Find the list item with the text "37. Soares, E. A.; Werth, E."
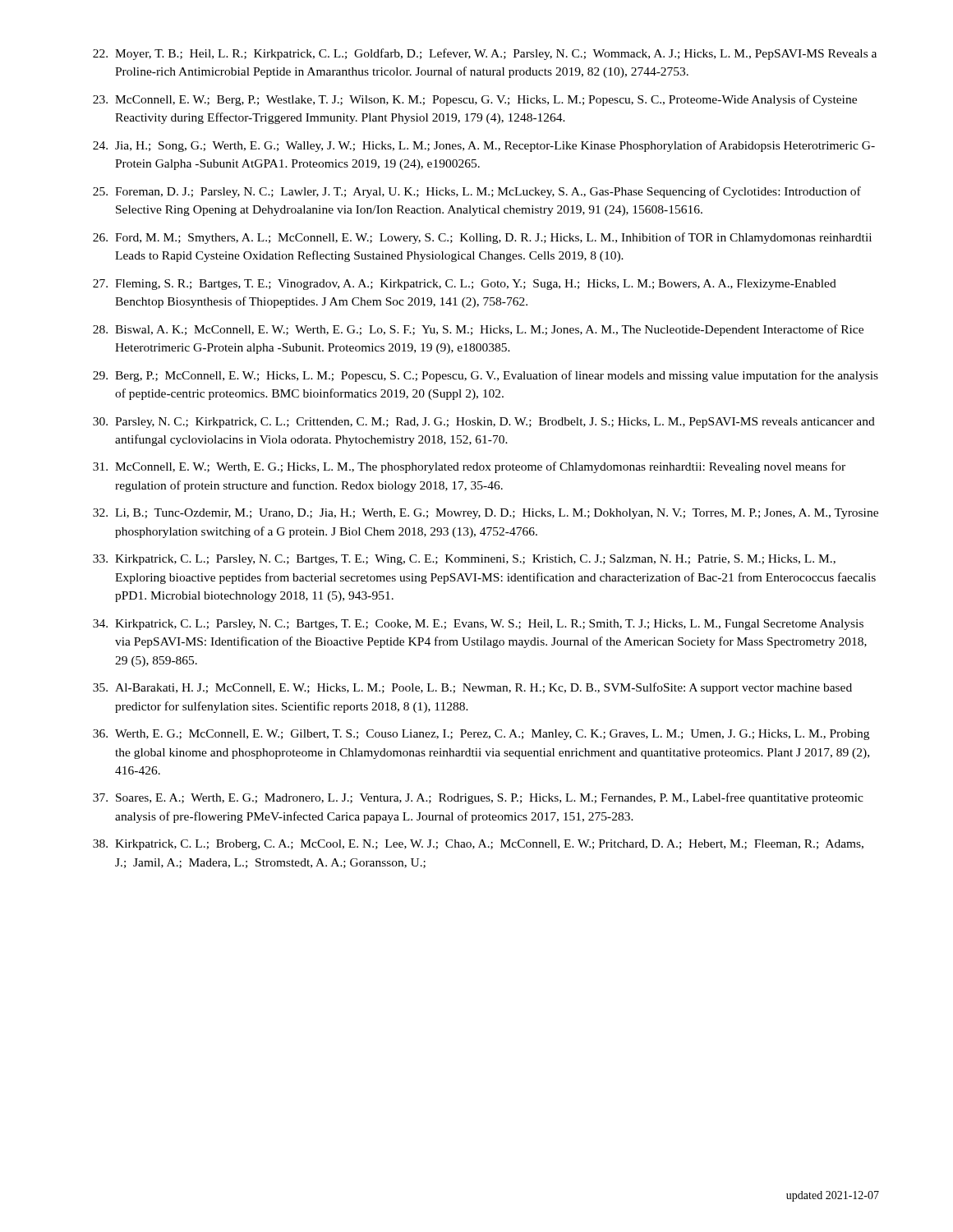The width and height of the screenshot is (953, 1232). pos(476,807)
